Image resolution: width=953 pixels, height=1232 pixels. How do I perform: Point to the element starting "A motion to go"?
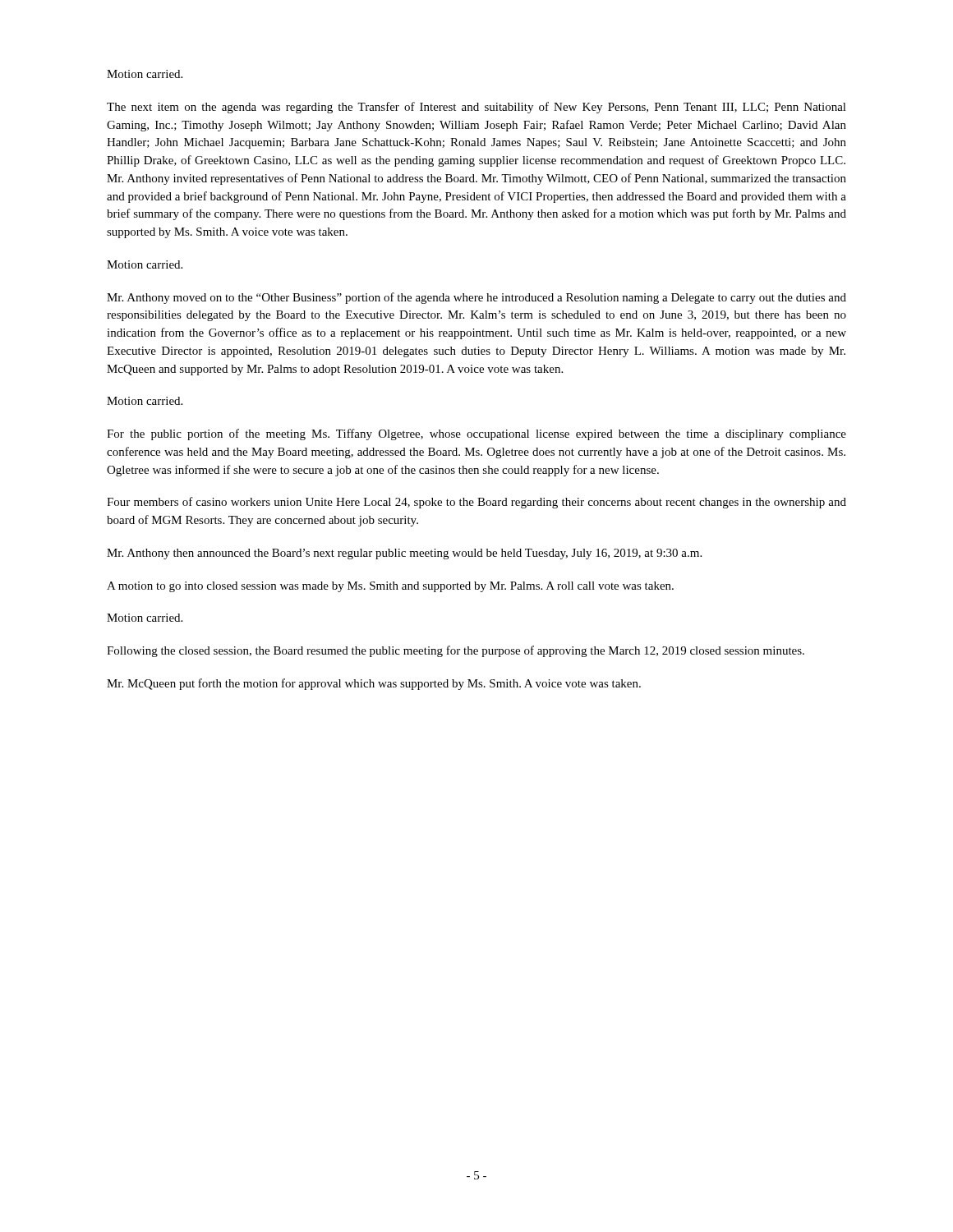(391, 585)
